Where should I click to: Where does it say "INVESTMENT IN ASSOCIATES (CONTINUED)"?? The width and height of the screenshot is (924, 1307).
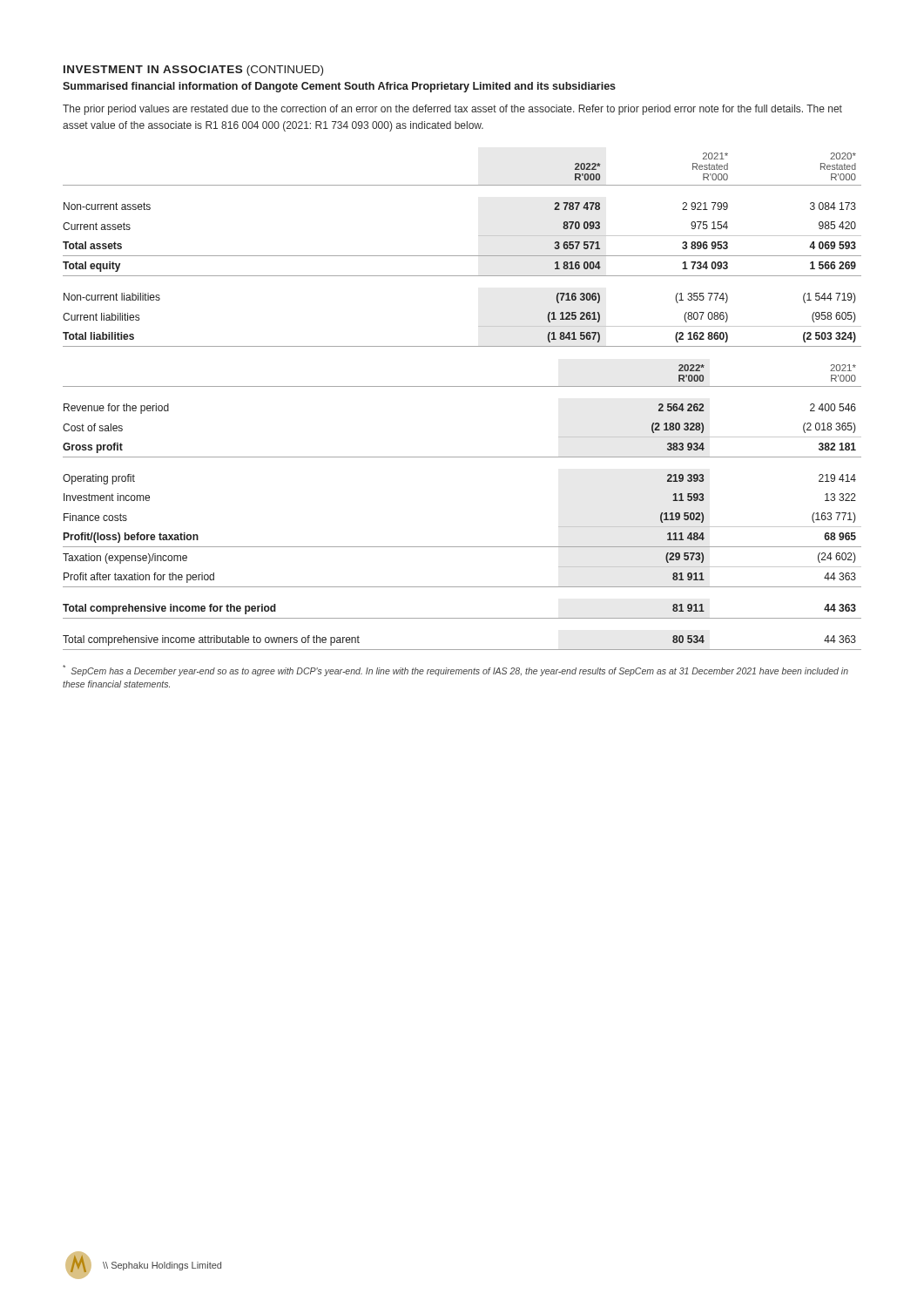[x=193, y=69]
